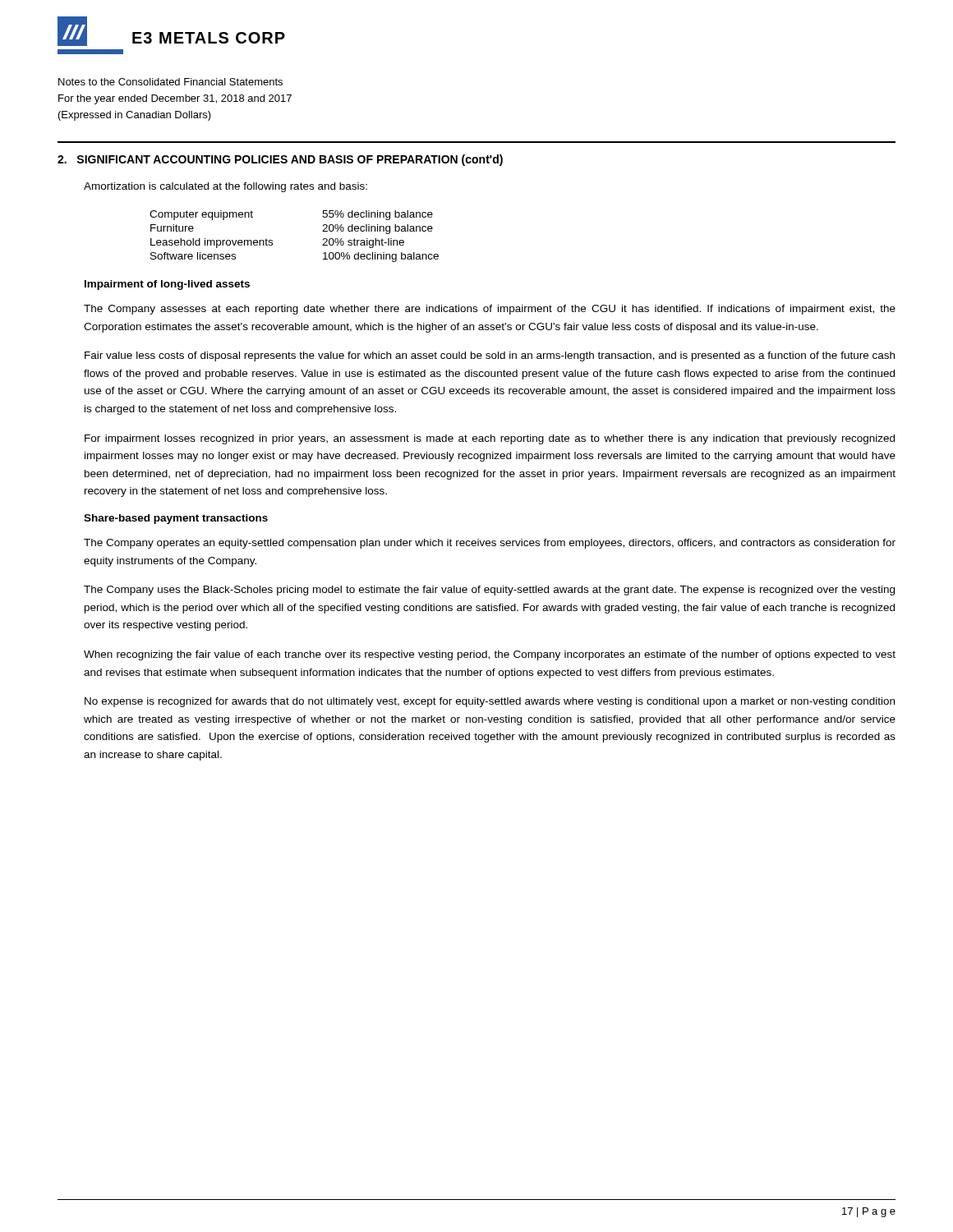Find the element starting "The Company assesses at"
953x1232 pixels.
[x=490, y=317]
